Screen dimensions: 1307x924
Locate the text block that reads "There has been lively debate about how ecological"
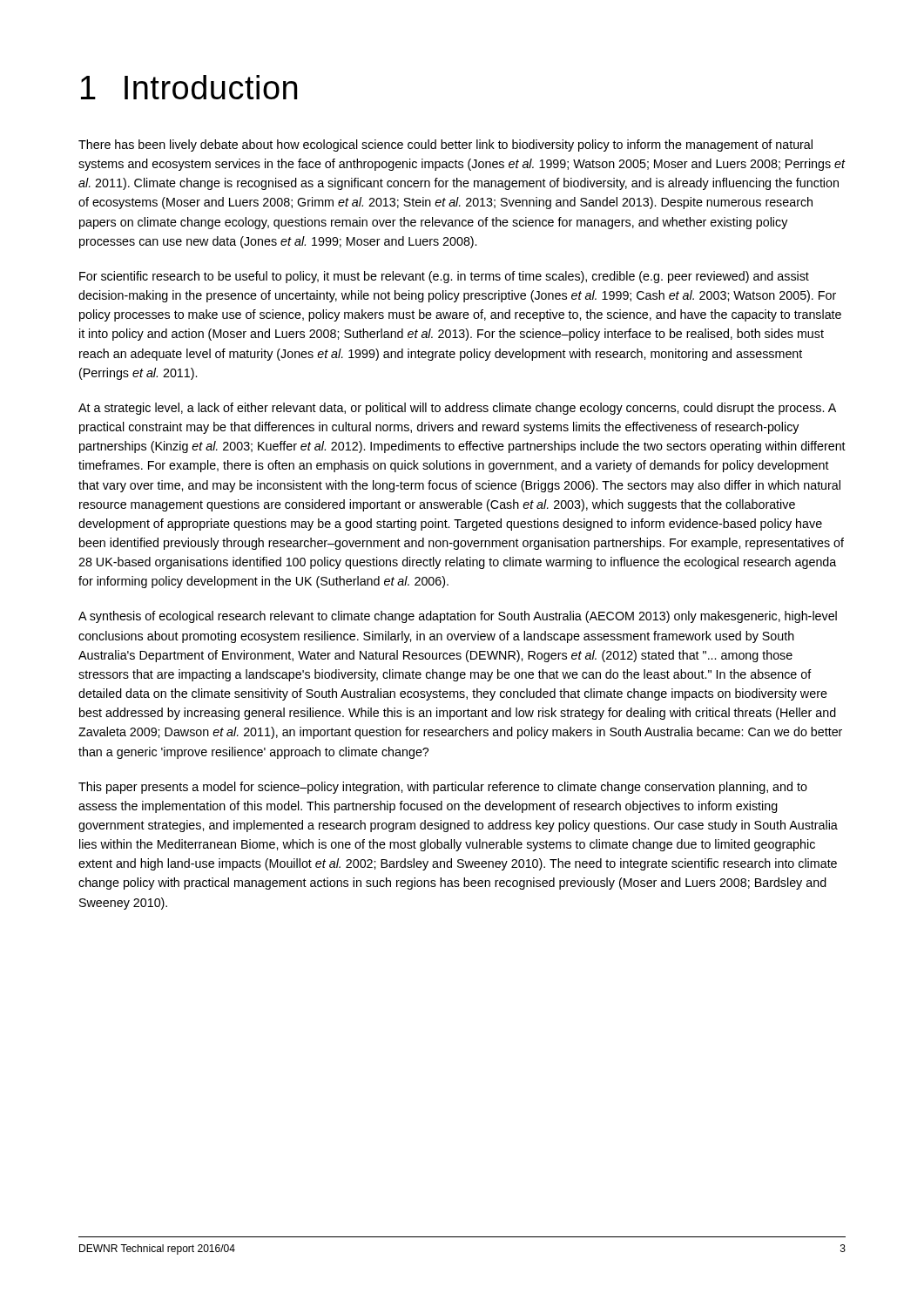coord(462,193)
